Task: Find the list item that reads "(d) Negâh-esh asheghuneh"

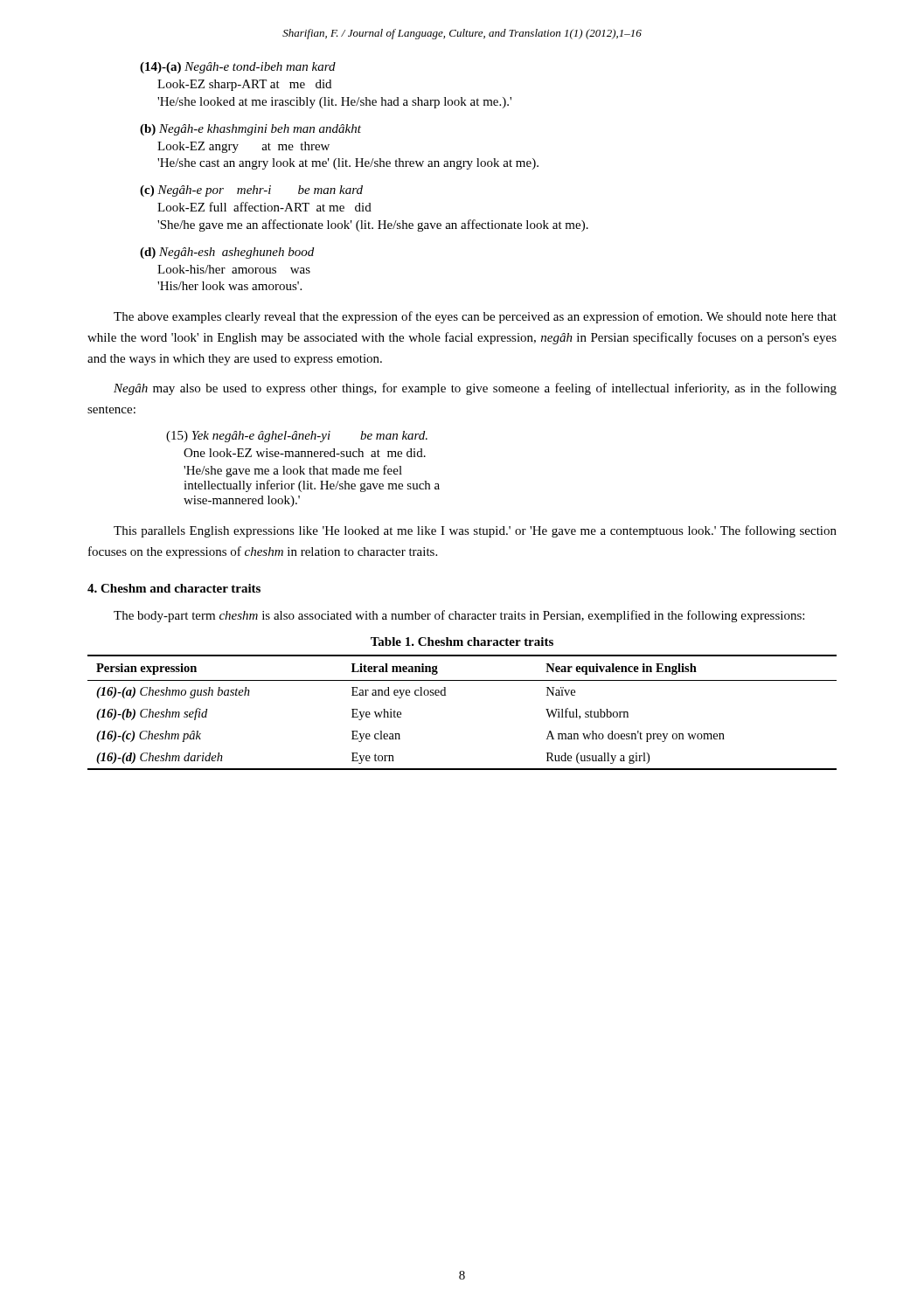Action: (227, 253)
